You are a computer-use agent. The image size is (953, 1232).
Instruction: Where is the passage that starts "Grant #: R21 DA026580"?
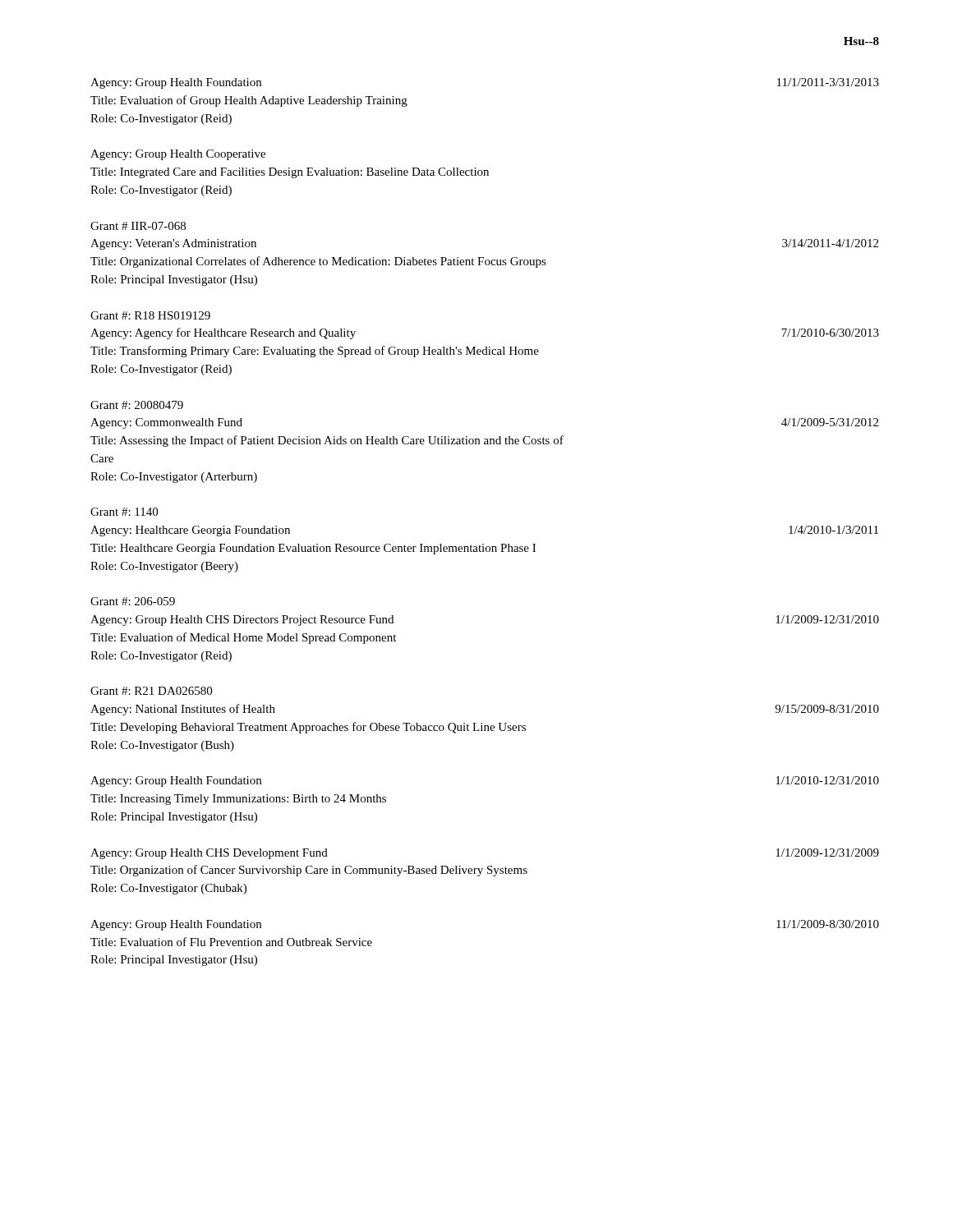[485, 719]
